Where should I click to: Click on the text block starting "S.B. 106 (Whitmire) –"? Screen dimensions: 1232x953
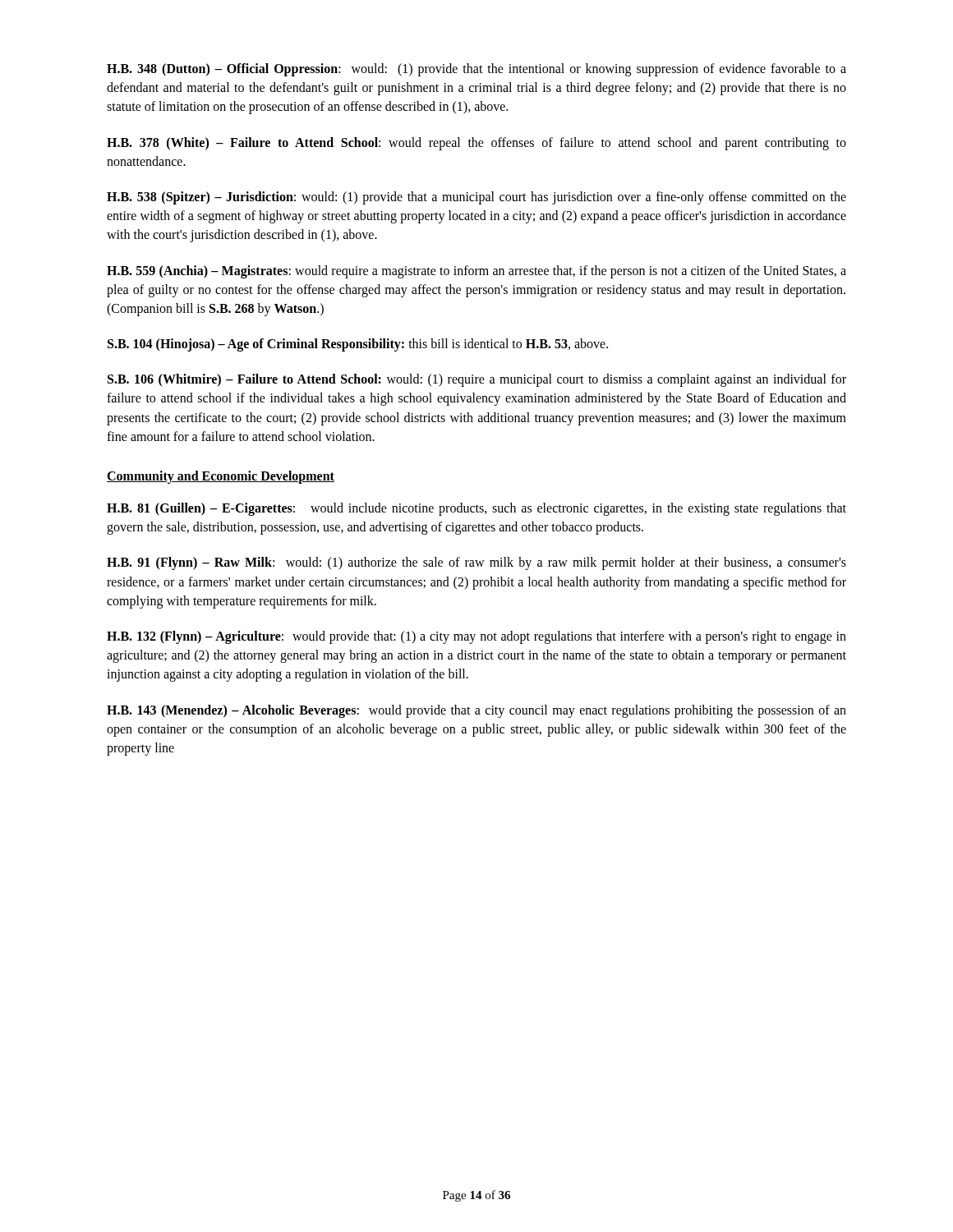point(476,408)
